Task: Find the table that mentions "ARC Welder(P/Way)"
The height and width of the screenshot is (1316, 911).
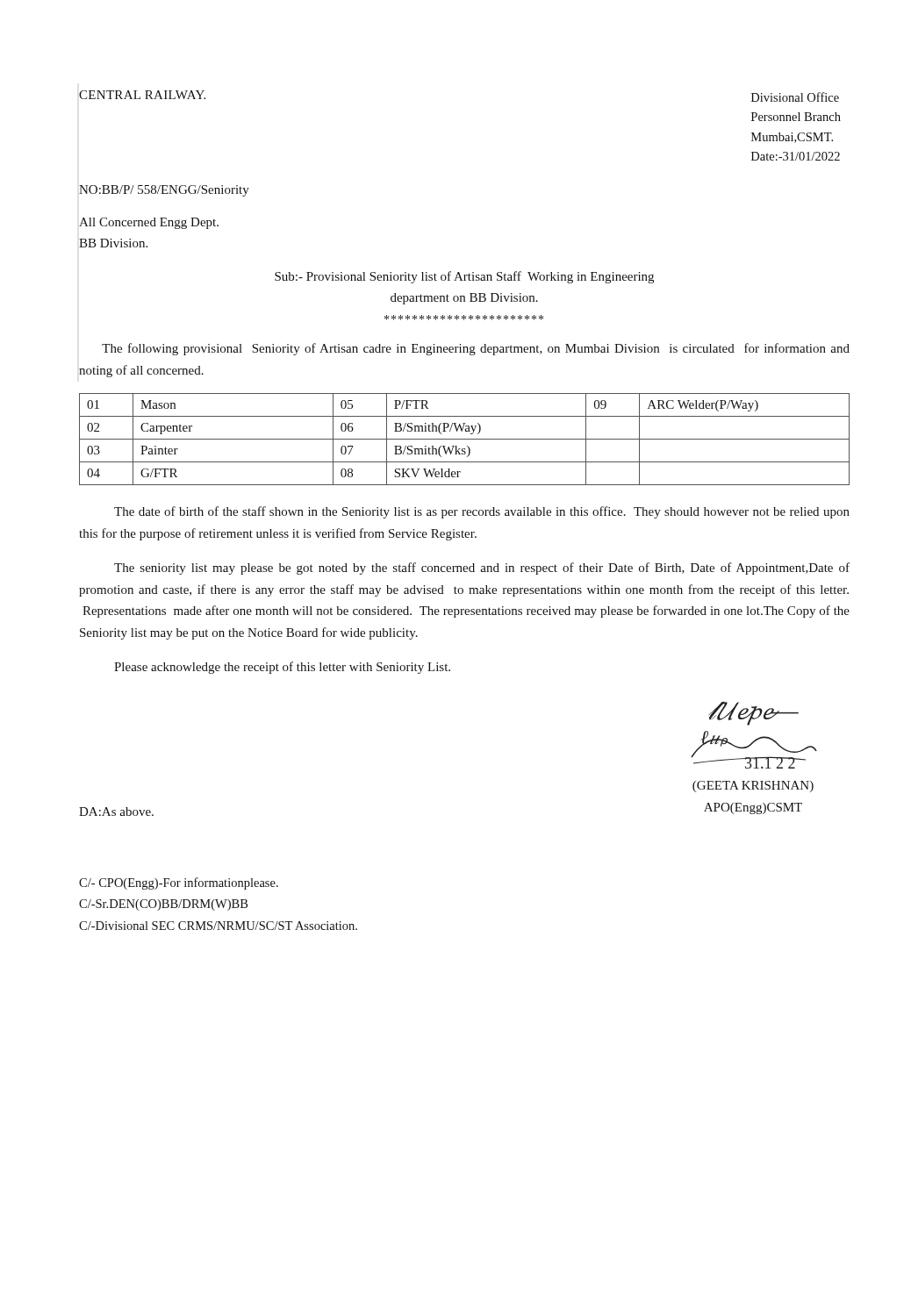Action: pos(464,439)
